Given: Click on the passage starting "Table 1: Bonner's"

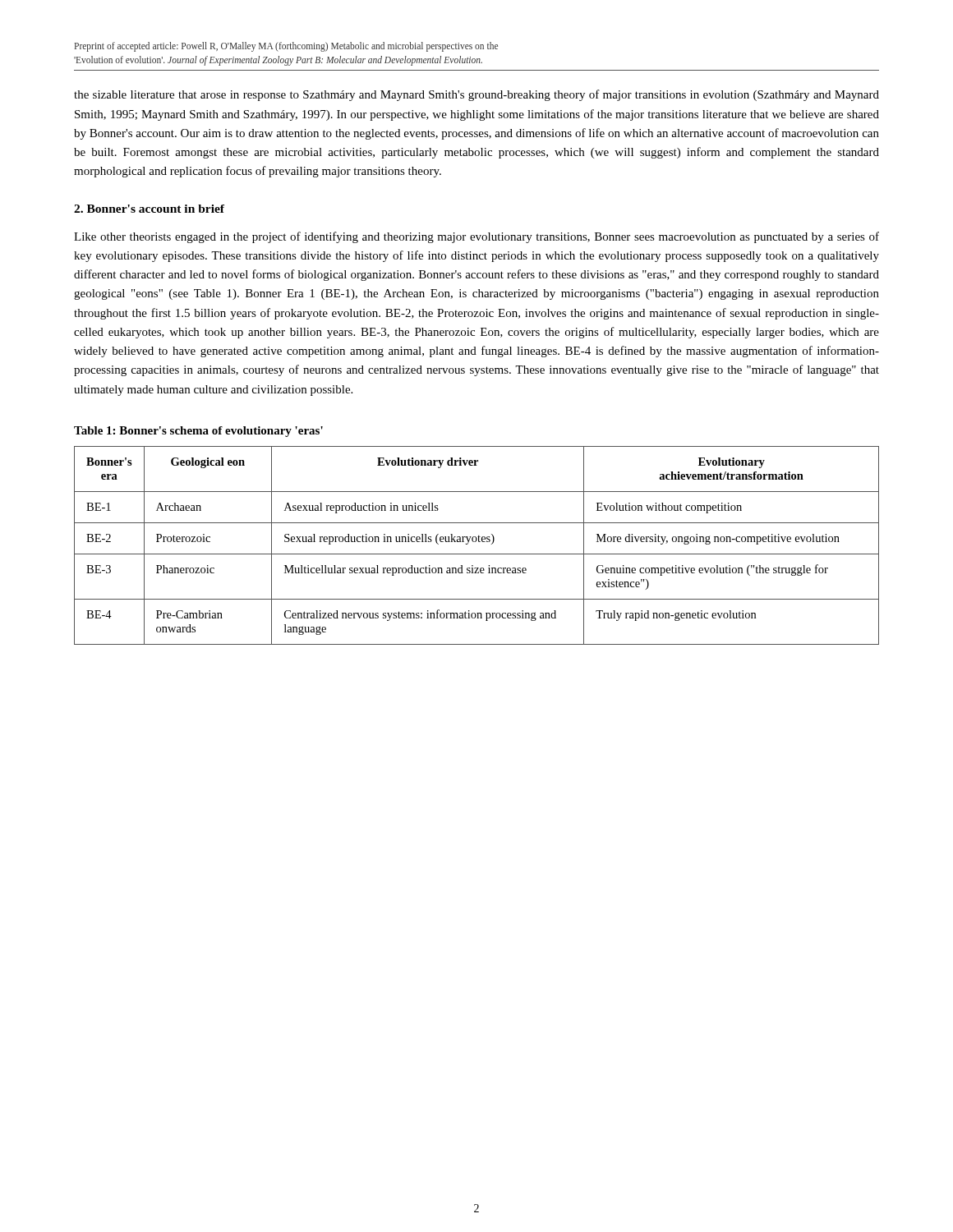Looking at the screenshot, I should (199, 430).
